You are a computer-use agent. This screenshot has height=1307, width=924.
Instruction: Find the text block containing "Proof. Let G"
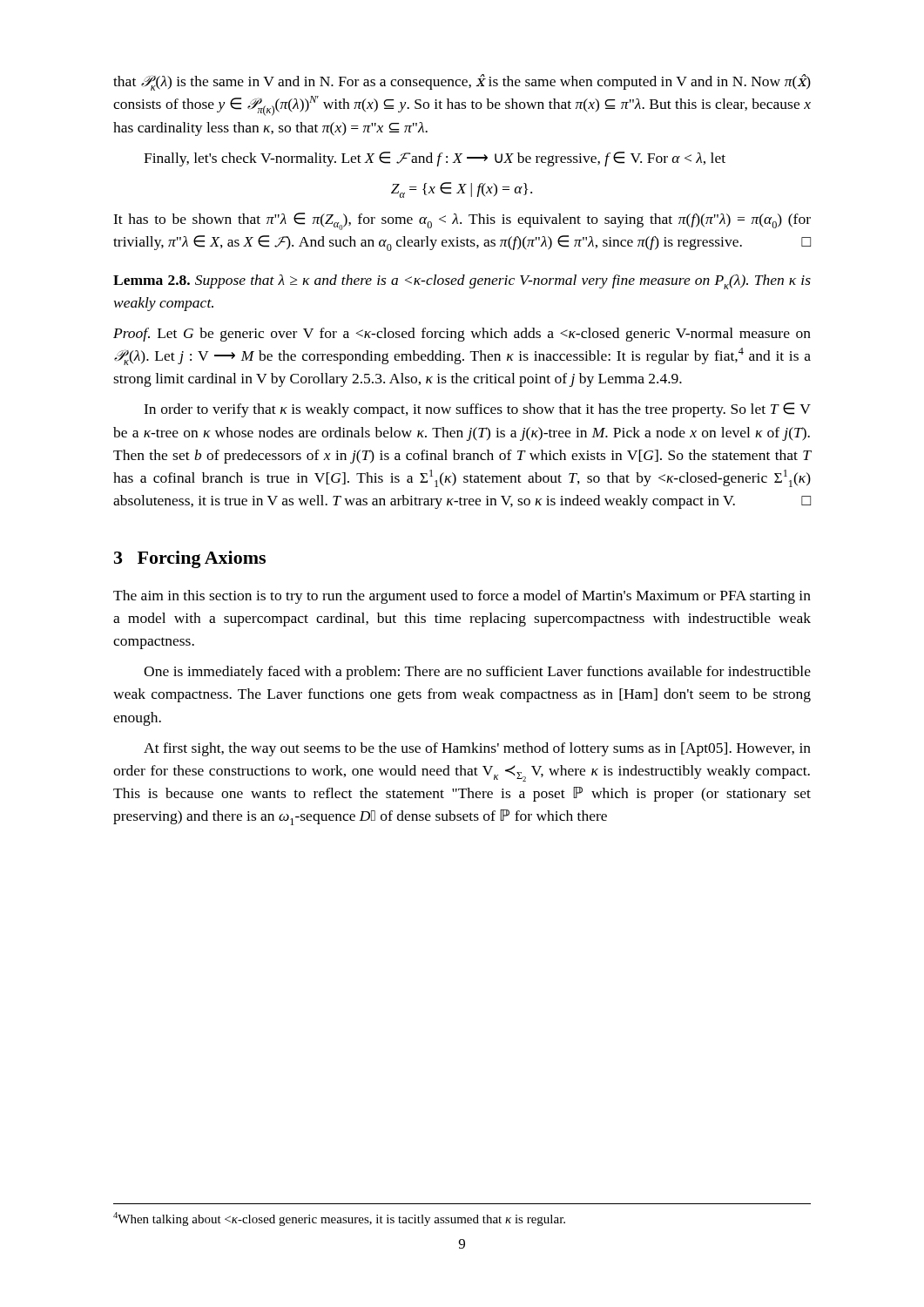[x=462, y=417]
